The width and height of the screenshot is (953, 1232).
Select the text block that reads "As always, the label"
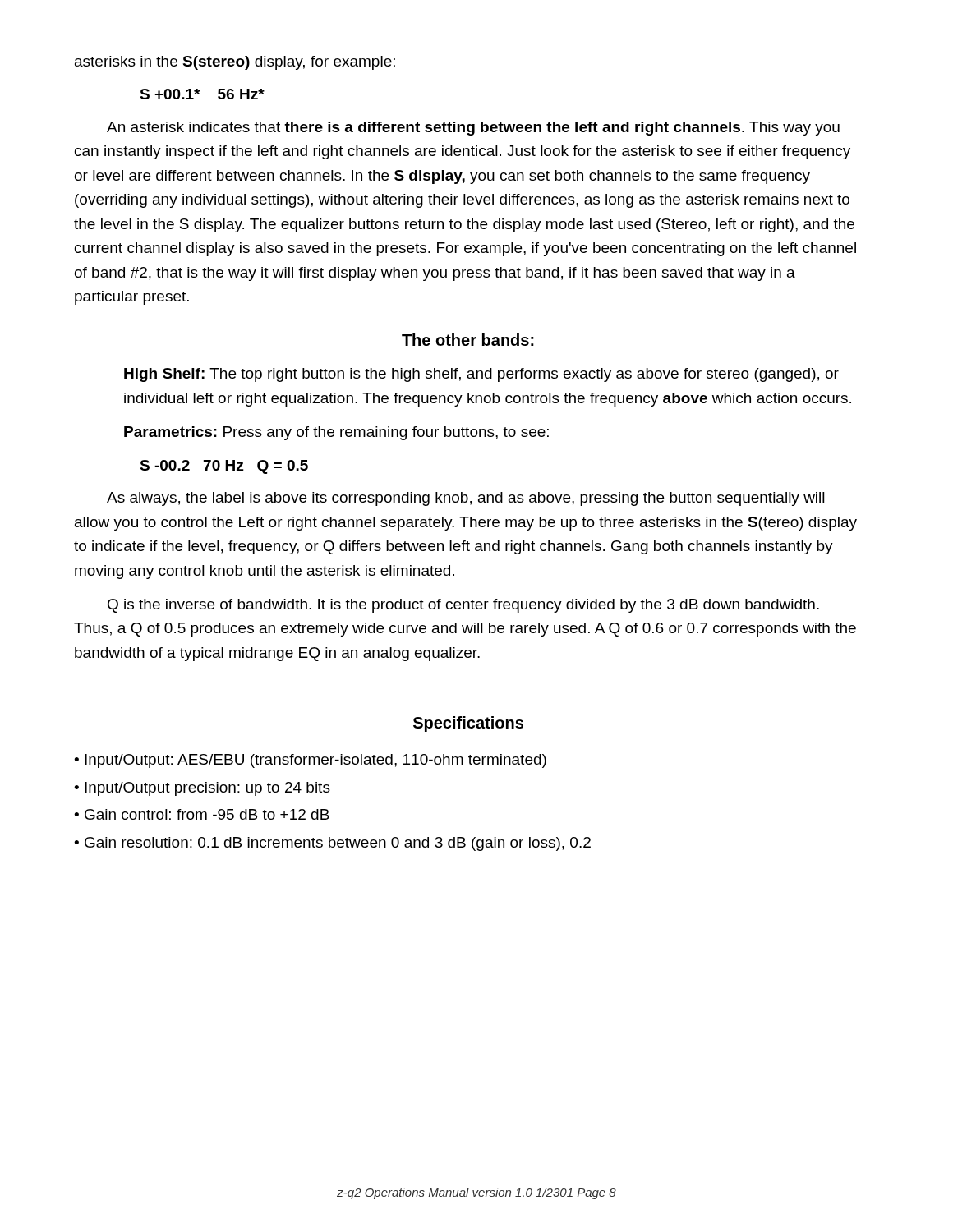click(465, 534)
